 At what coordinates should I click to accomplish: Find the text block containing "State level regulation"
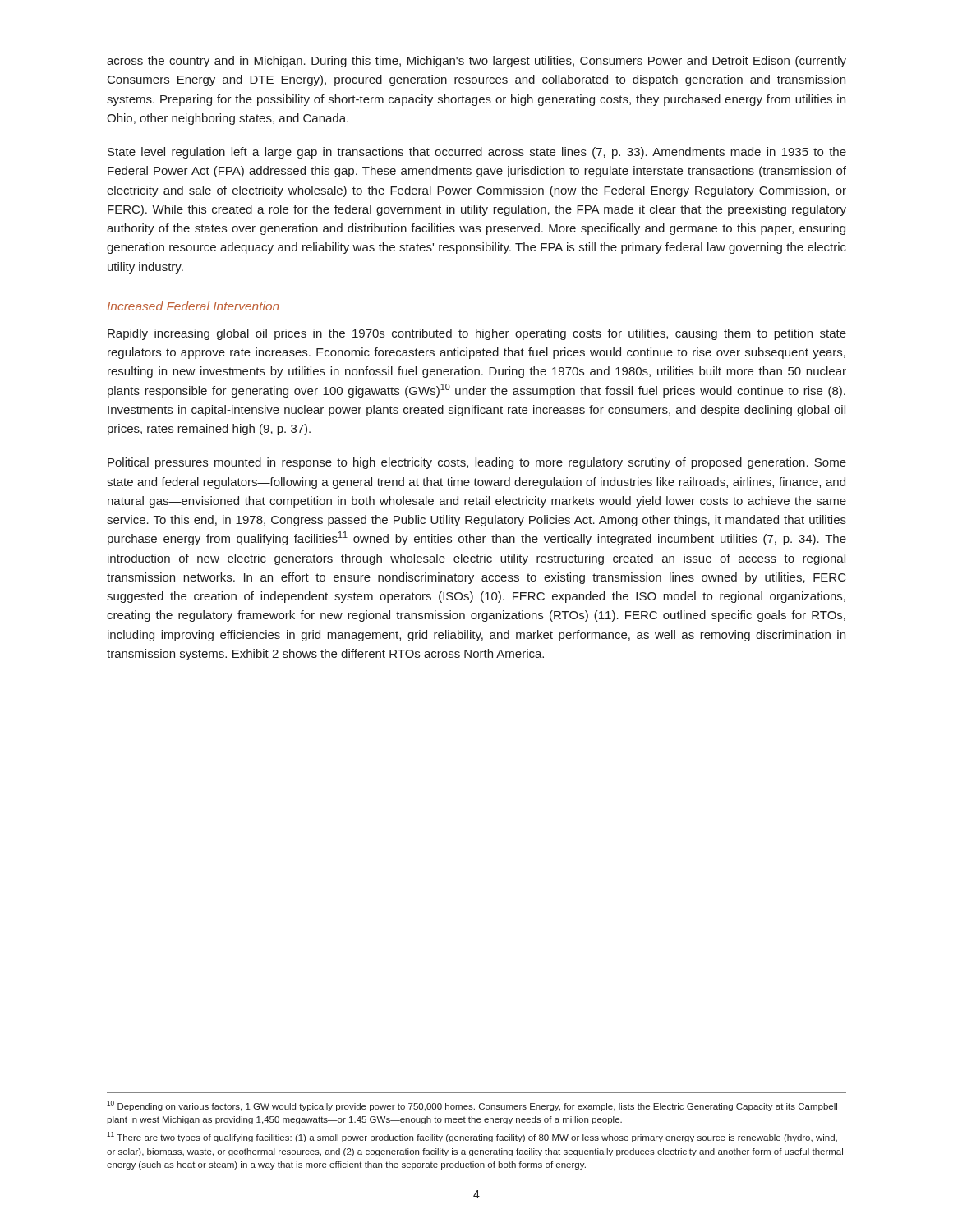coord(476,209)
